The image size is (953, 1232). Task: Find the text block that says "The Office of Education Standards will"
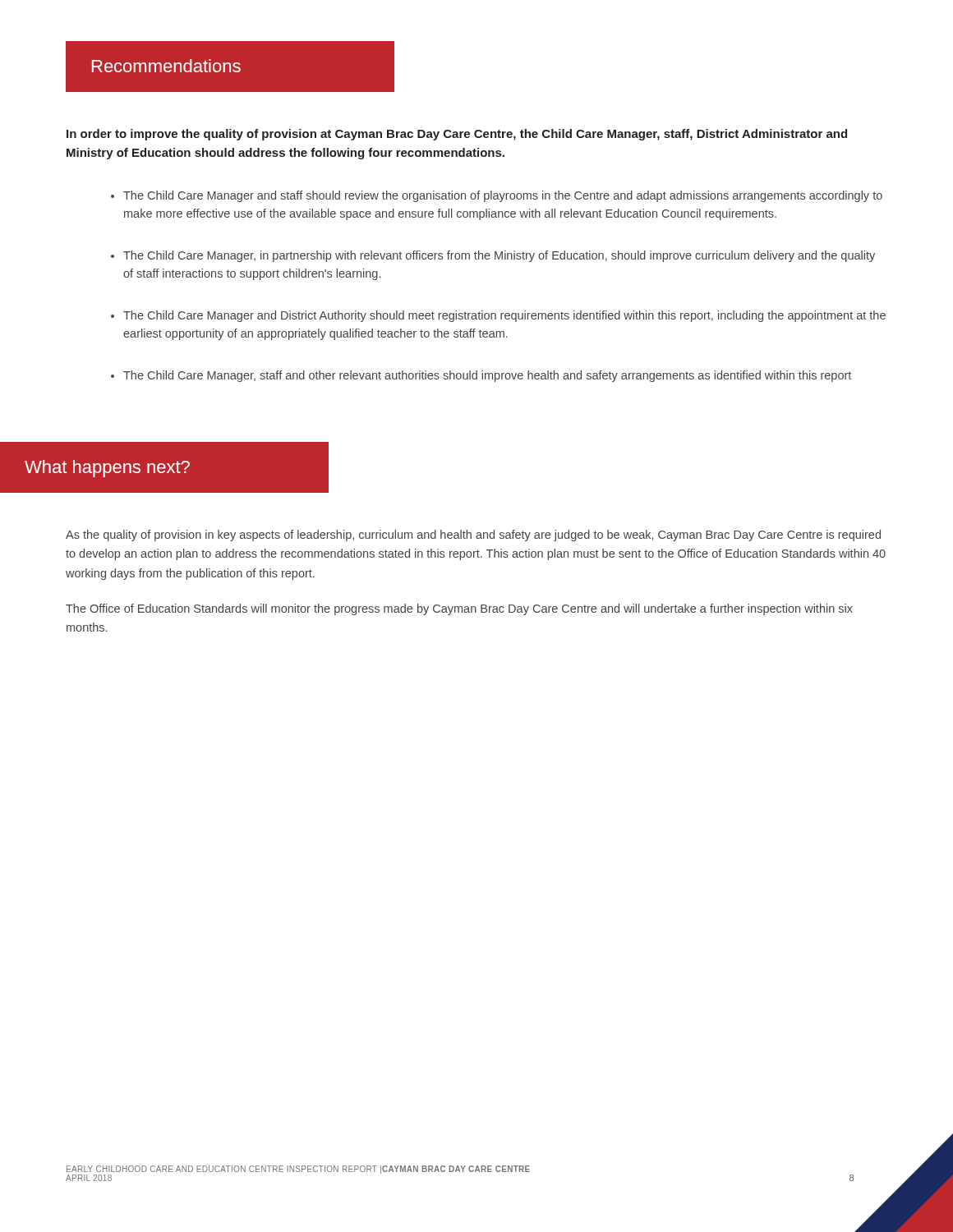(459, 618)
